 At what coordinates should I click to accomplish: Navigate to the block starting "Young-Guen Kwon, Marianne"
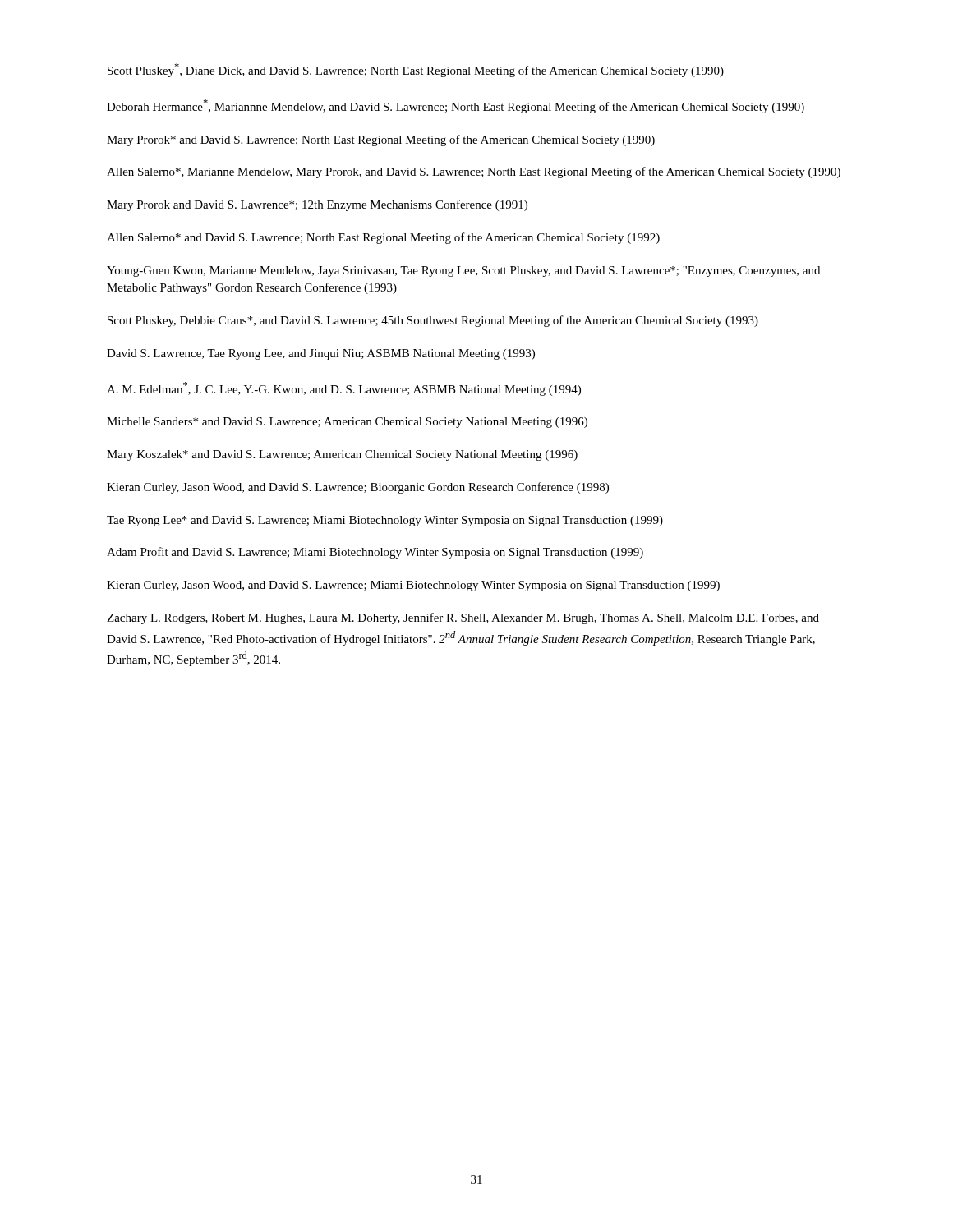click(x=464, y=279)
